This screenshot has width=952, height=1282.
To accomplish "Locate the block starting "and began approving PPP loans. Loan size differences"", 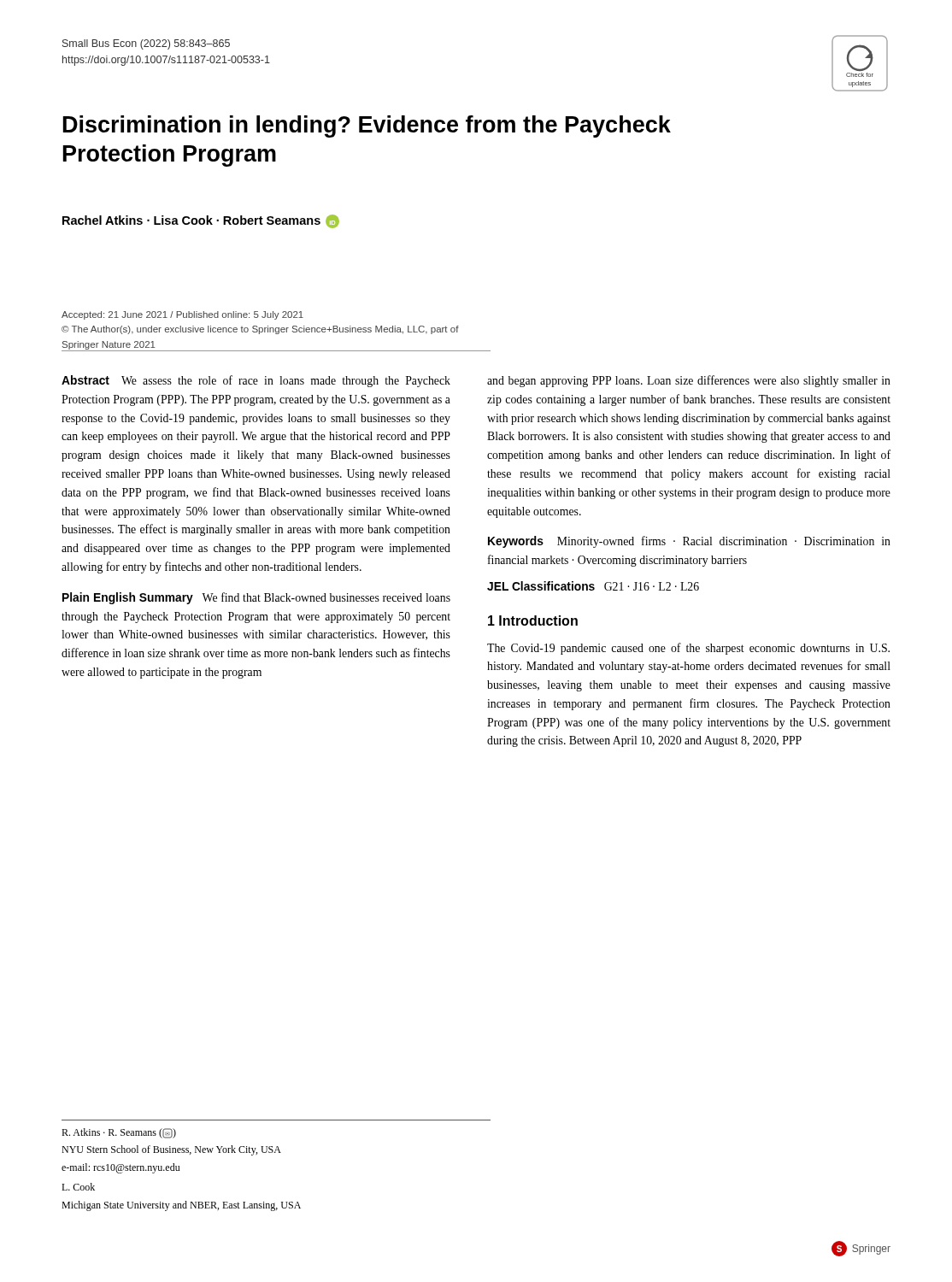I will [689, 446].
